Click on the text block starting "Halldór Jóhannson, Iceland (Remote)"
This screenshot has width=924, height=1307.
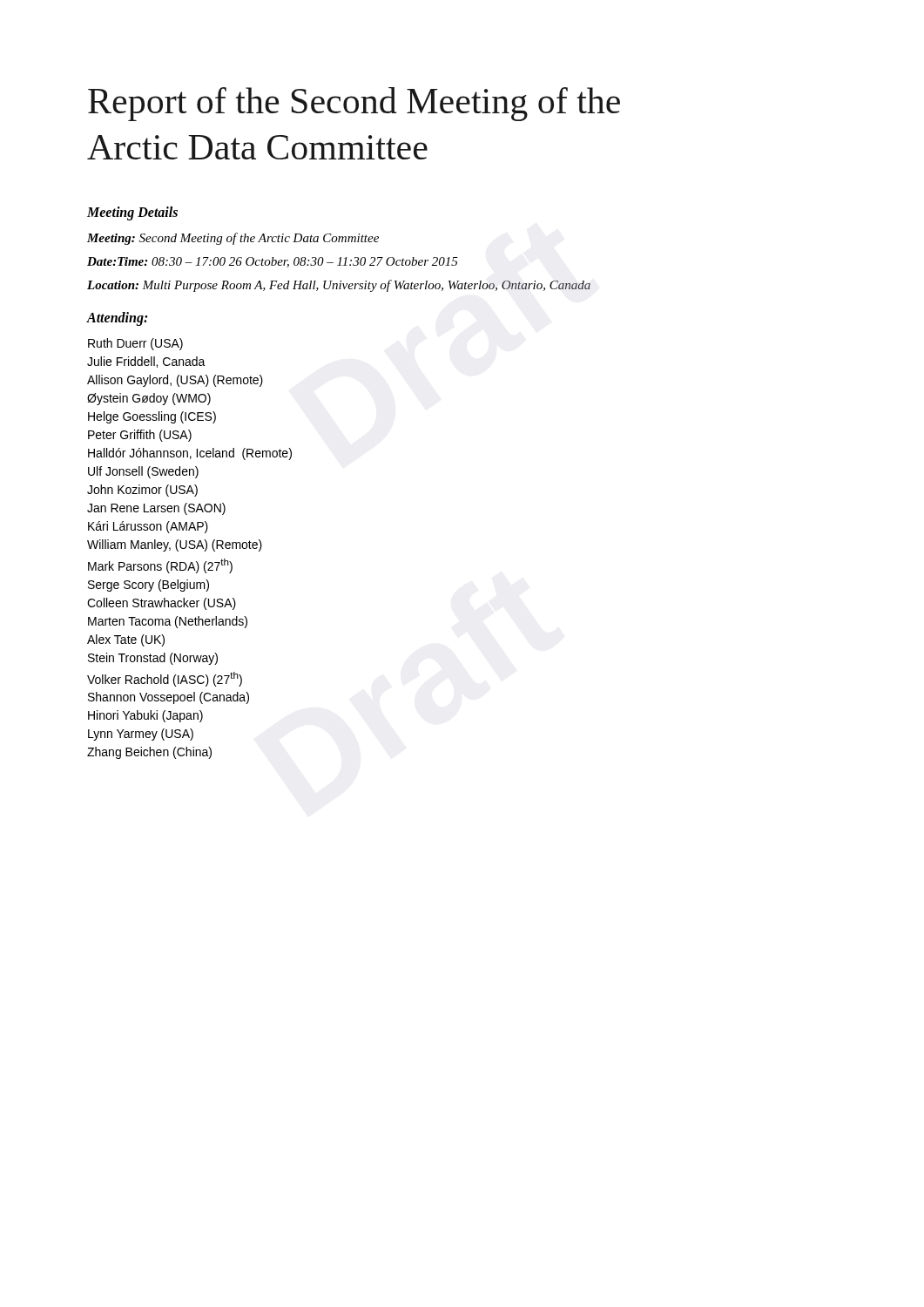point(190,454)
